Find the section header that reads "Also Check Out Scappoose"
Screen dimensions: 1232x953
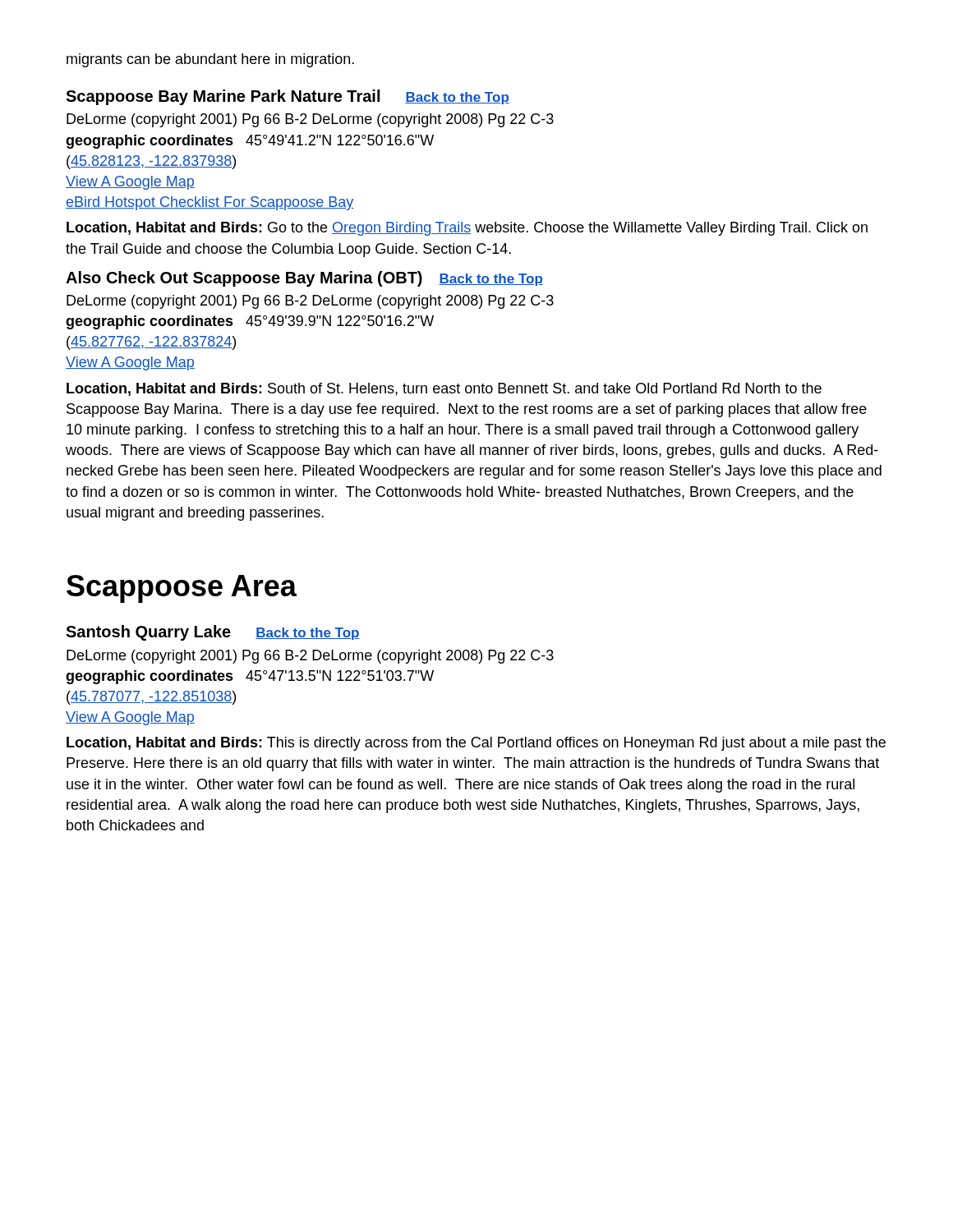(x=304, y=277)
